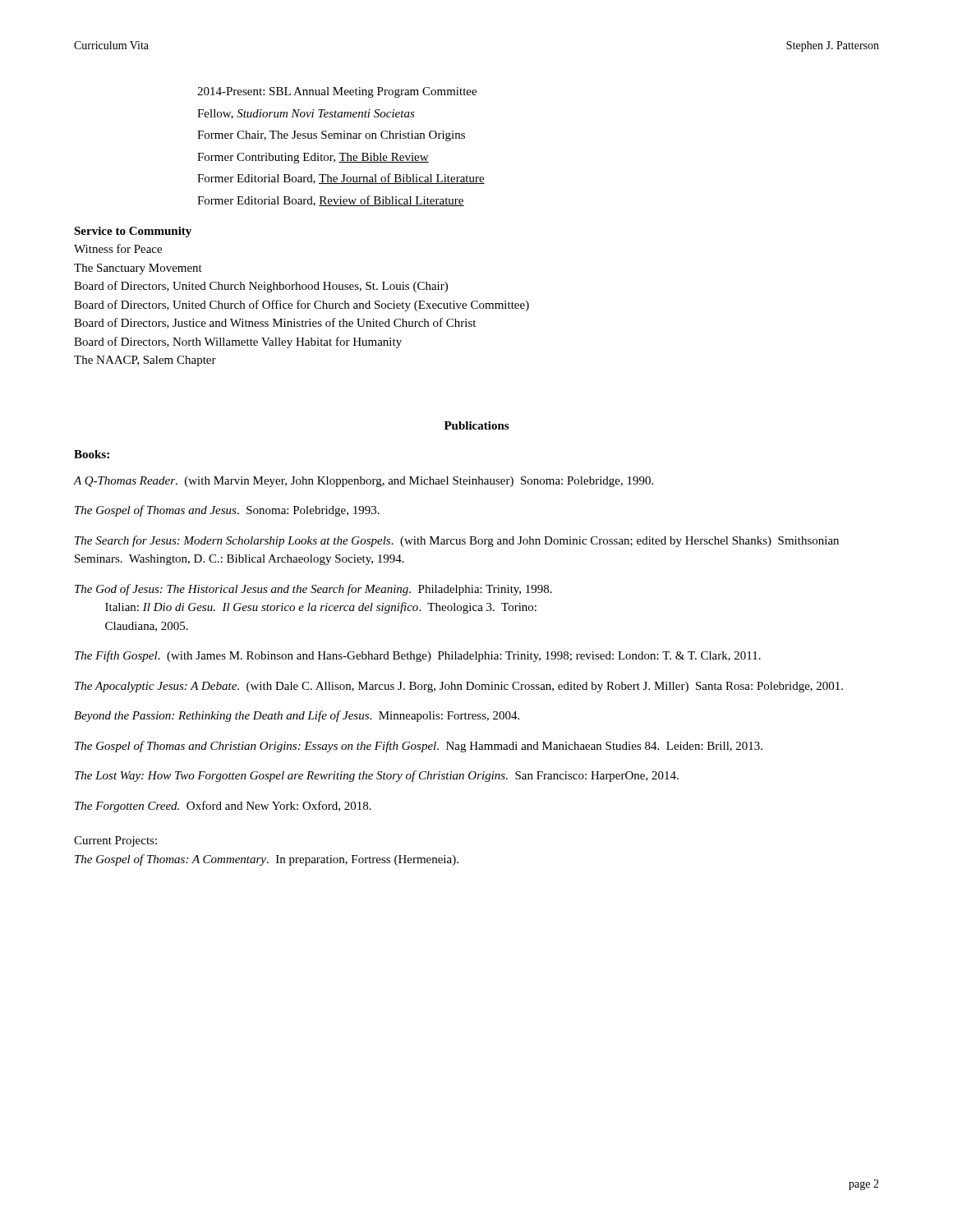Click on the block starting "Former Chair, The Jesus Seminar on Christian"
Viewport: 953px width, 1232px height.
[x=331, y=136]
